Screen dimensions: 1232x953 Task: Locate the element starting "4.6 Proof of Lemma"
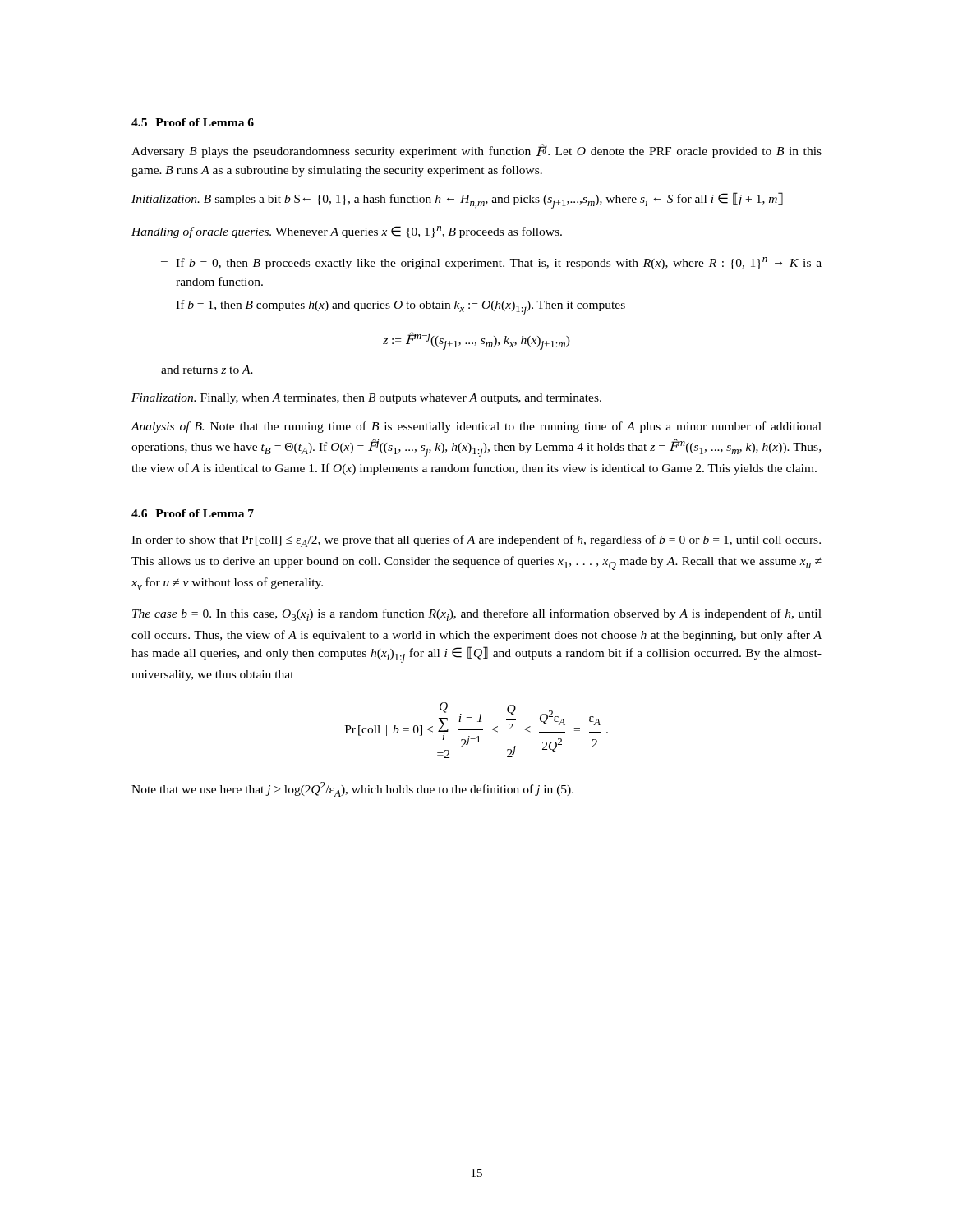193,513
